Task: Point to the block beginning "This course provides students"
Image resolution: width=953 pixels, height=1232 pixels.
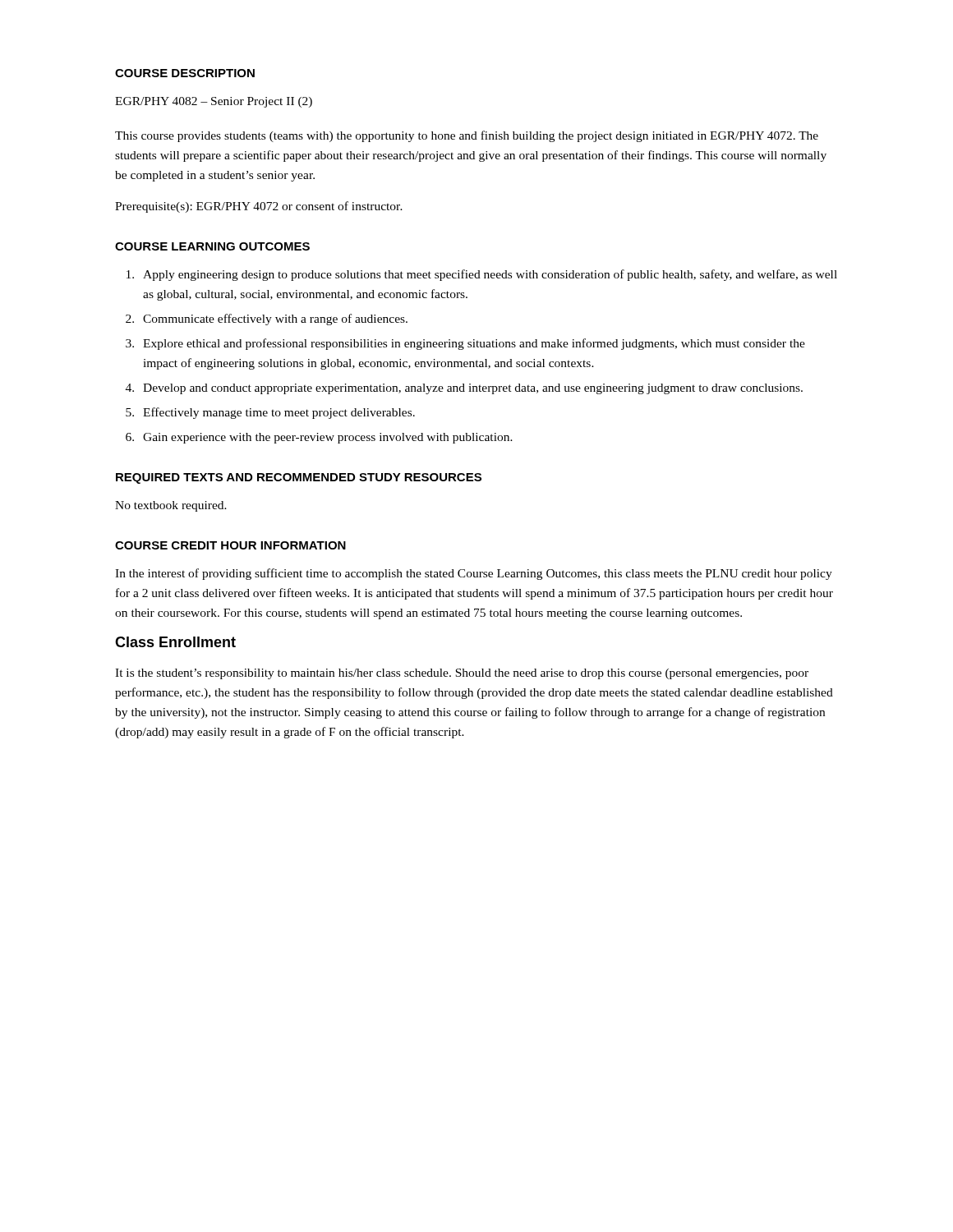Action: pos(471,155)
